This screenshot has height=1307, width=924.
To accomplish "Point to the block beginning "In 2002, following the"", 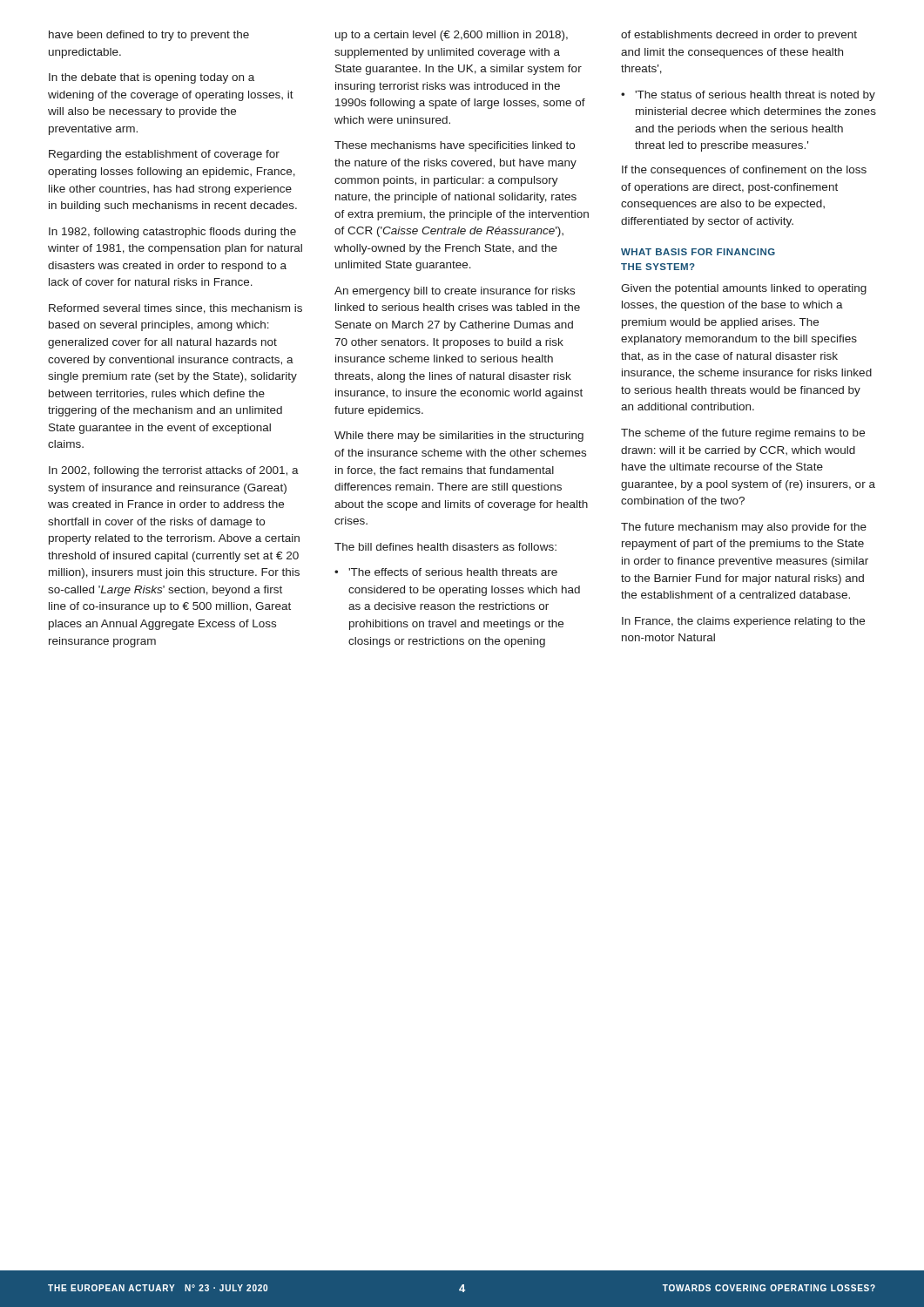I will coord(175,556).
